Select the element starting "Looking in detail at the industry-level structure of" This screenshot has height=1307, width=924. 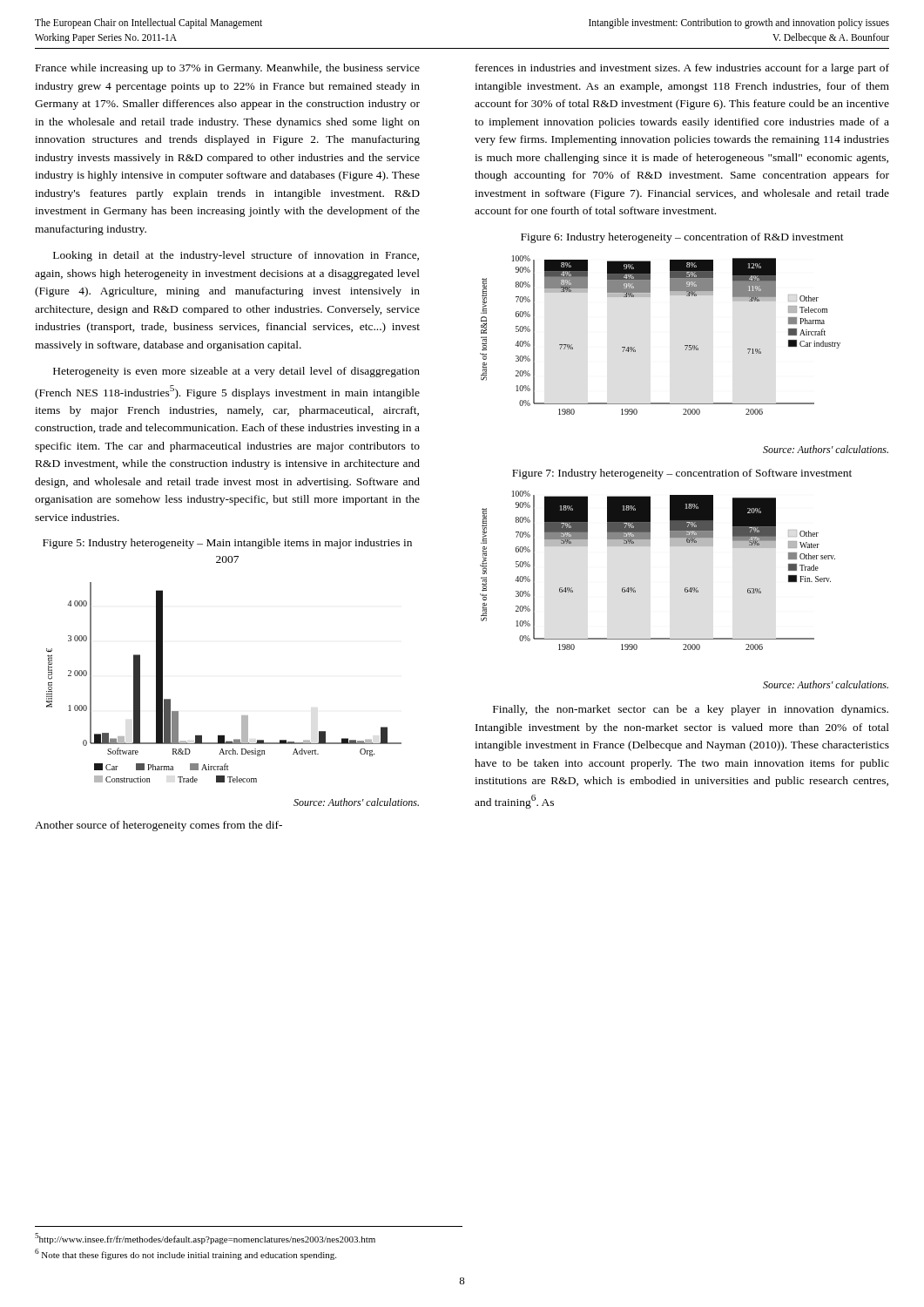[227, 300]
